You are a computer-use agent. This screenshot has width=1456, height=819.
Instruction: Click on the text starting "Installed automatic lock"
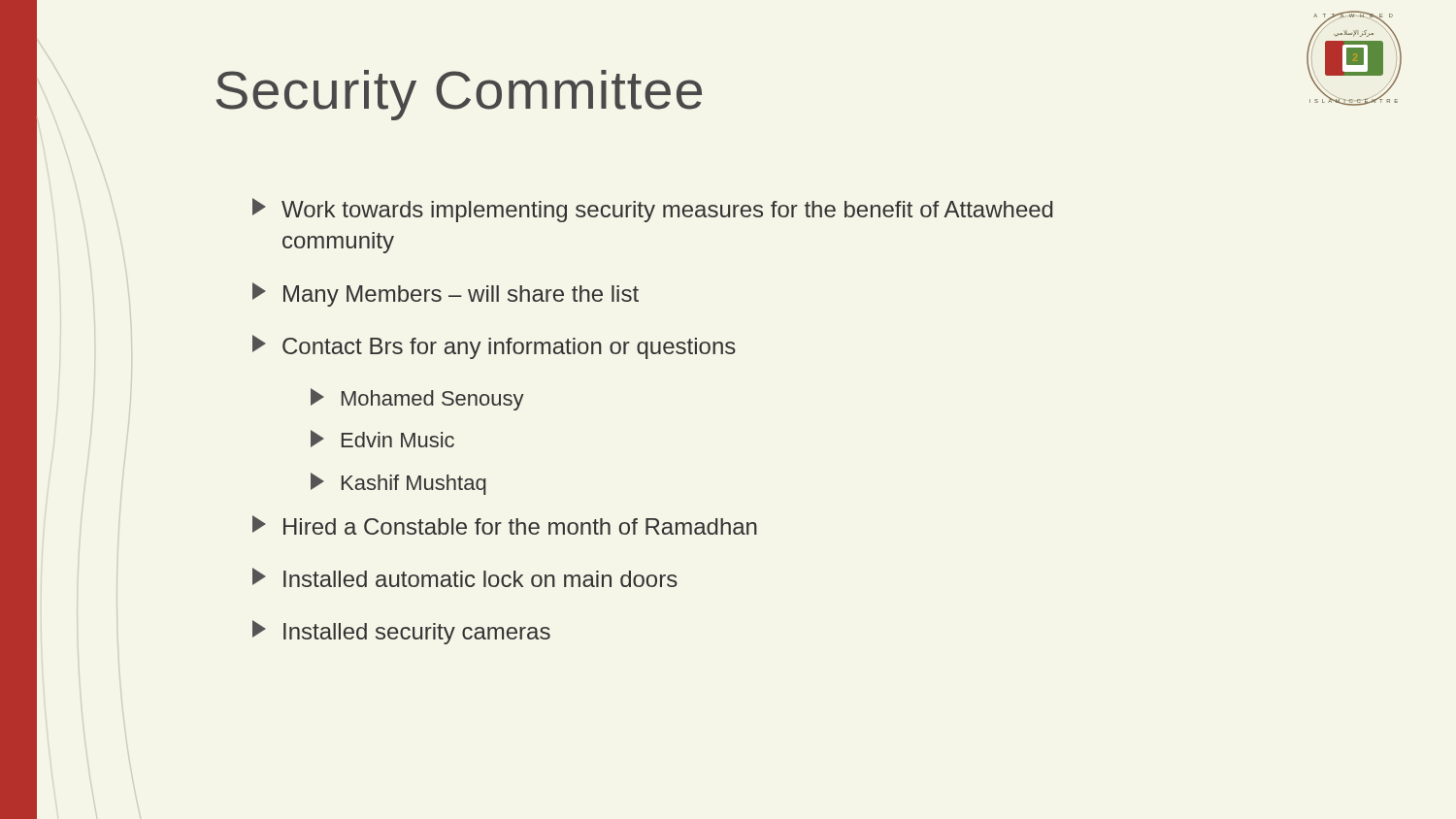click(465, 580)
